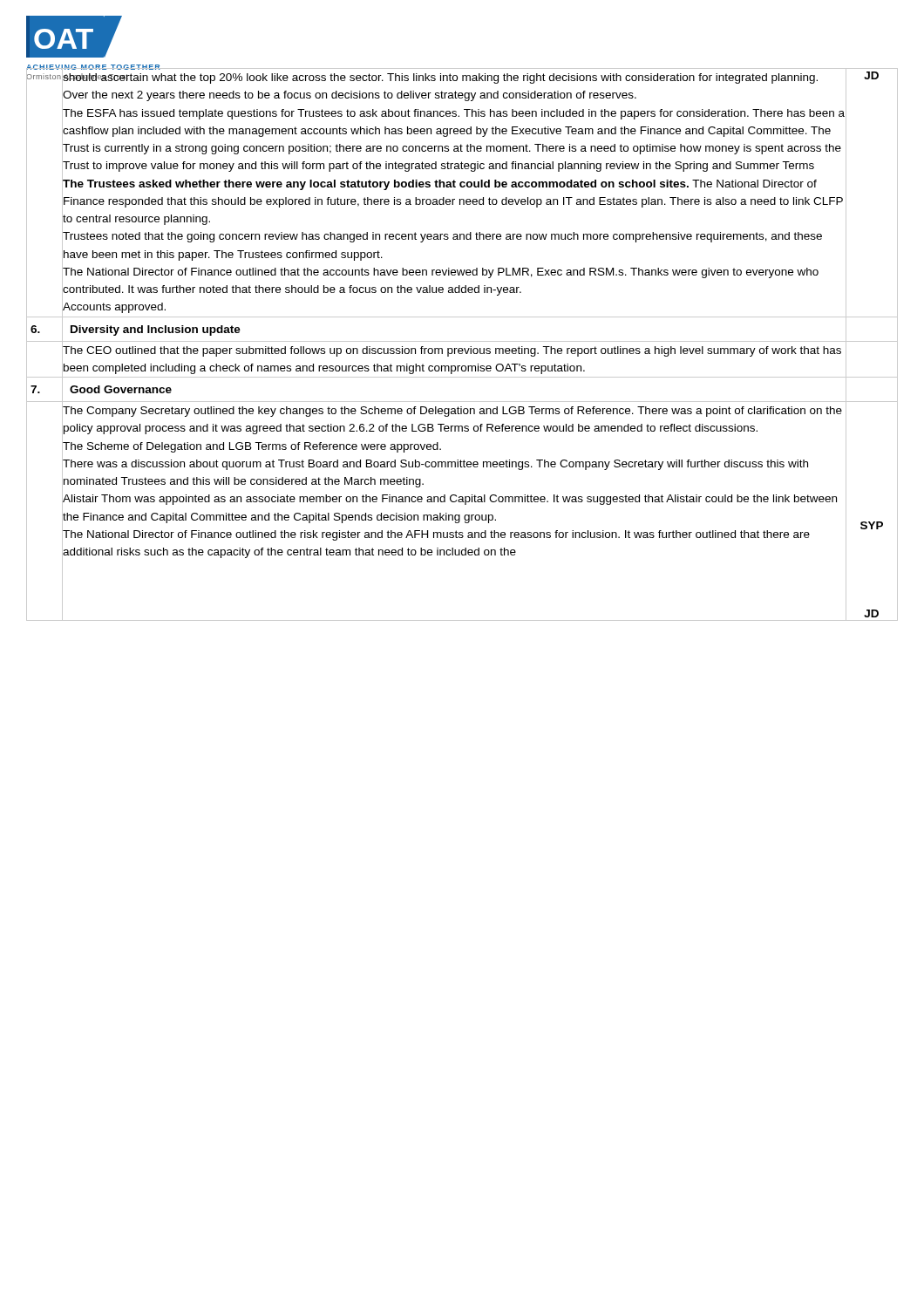The width and height of the screenshot is (924, 1308).
Task: Select the text starting "There was a discussion"
Action: pos(454,473)
